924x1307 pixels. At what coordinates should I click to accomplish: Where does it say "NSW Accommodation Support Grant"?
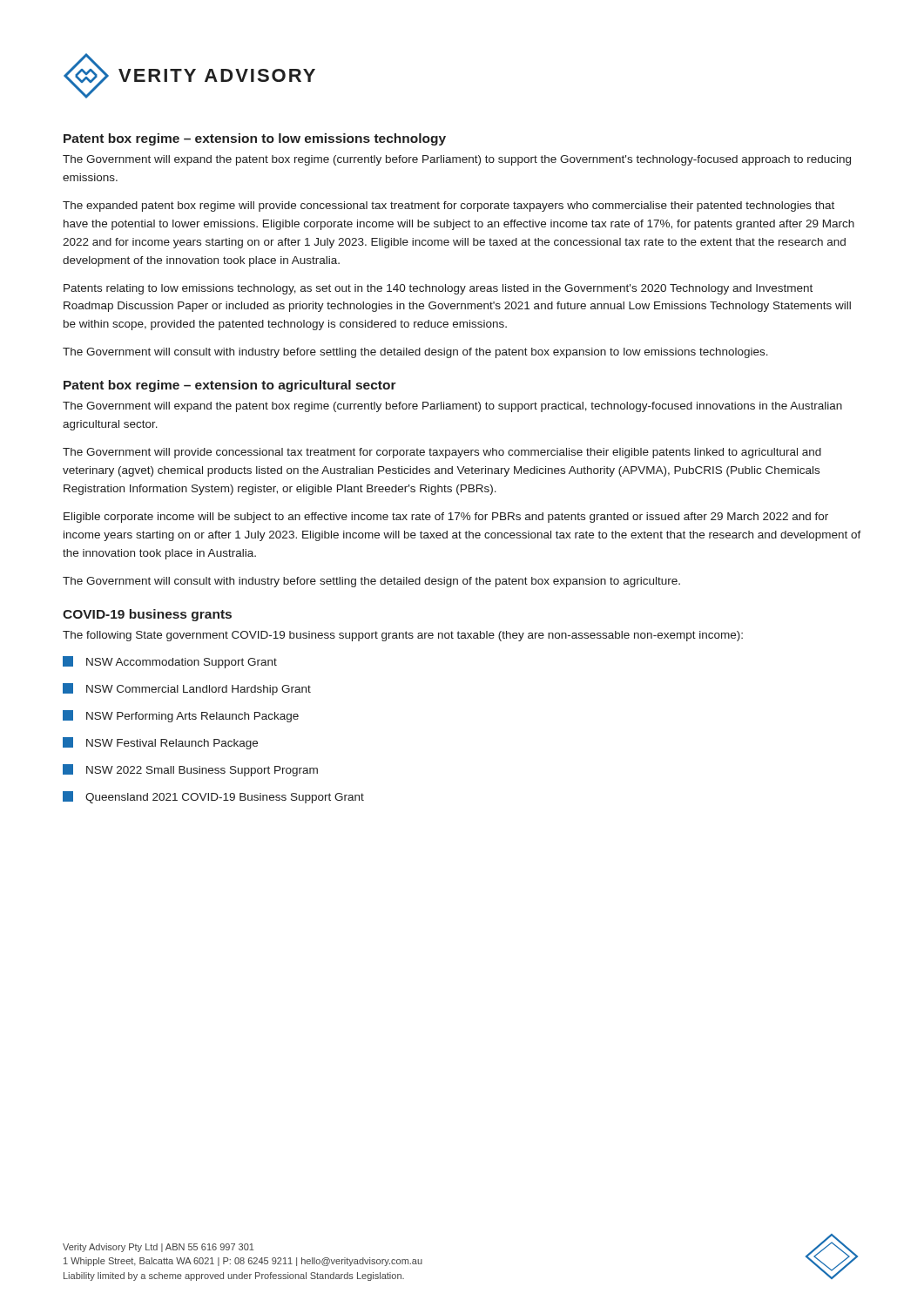coord(170,663)
